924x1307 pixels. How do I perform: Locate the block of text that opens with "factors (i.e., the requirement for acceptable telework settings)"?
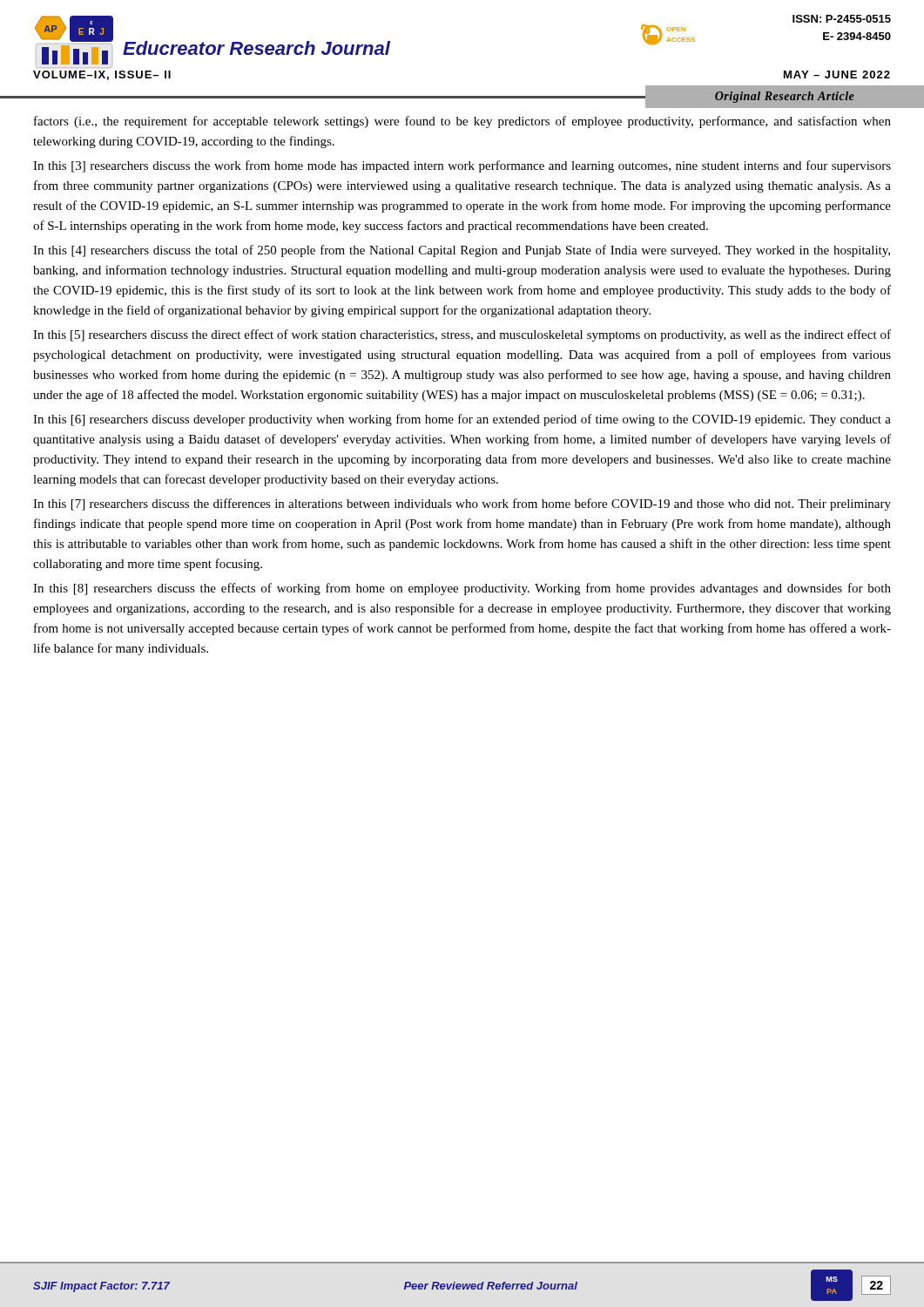pyautogui.click(x=462, y=131)
